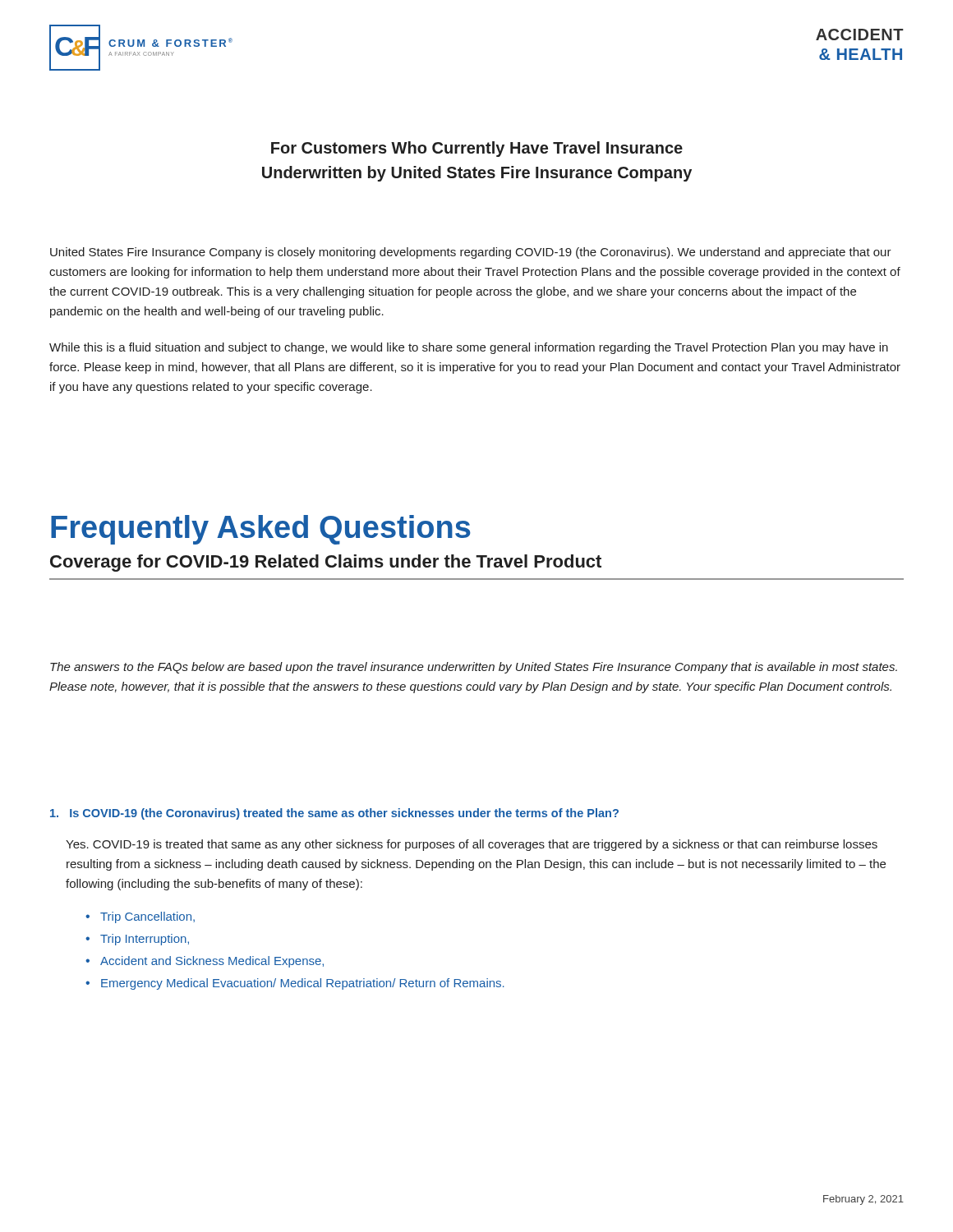Find the text starting "For Customers Who"
This screenshot has width=953, height=1232.
476,160
